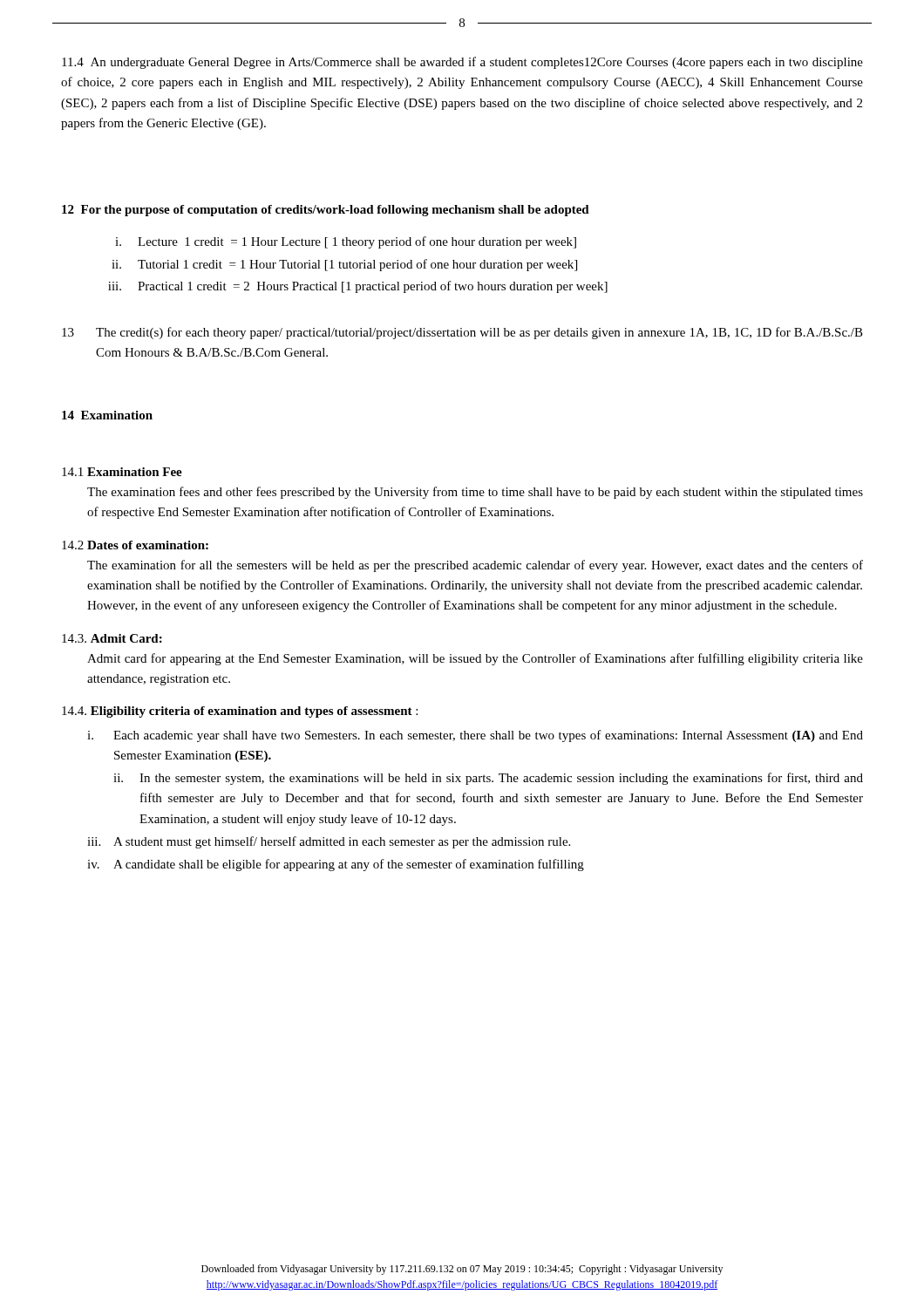Find the text block with the text "4 An undergraduate General Degree in Arts/Commerce shall"

point(462,92)
